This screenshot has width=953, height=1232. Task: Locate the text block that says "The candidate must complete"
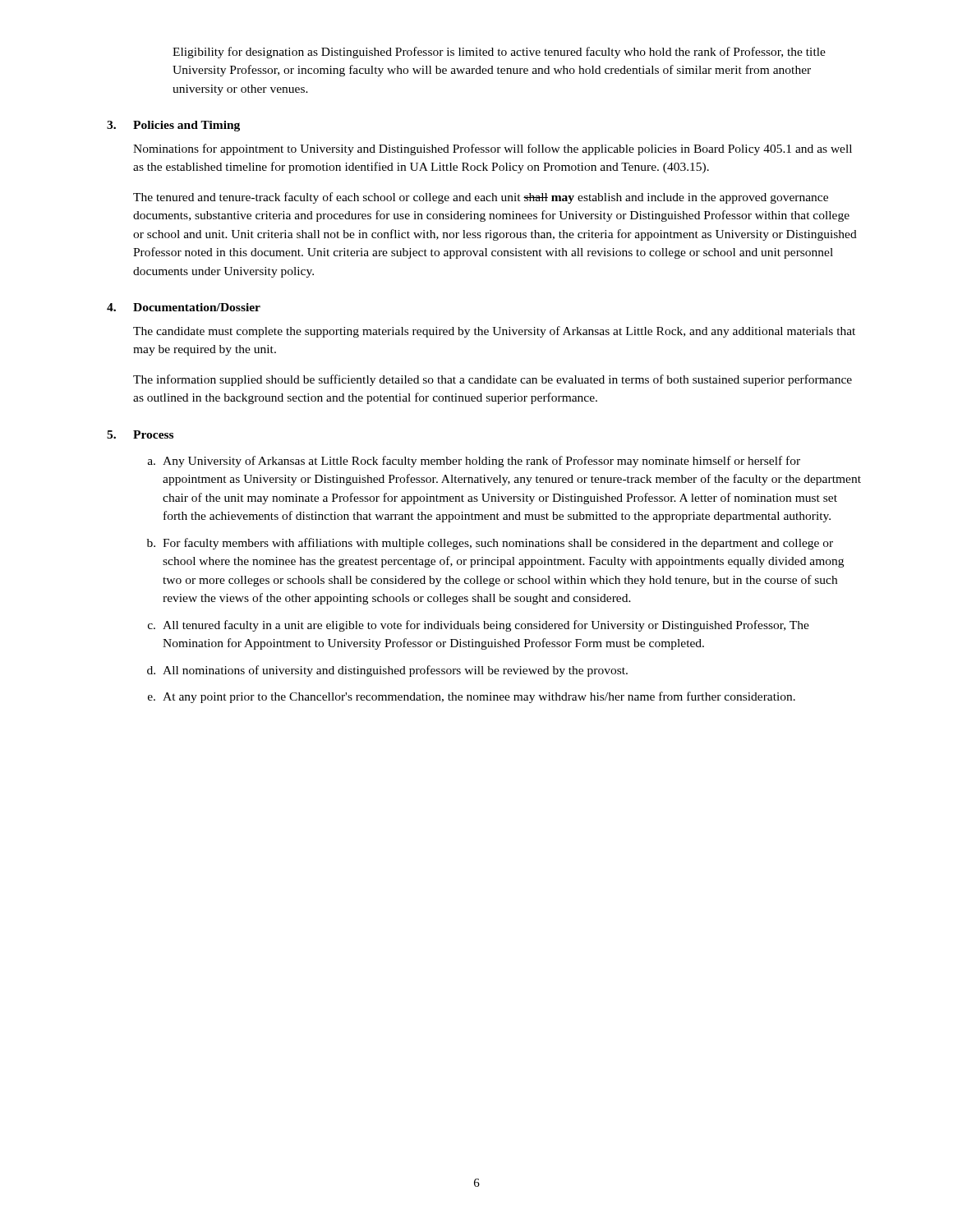click(x=498, y=364)
